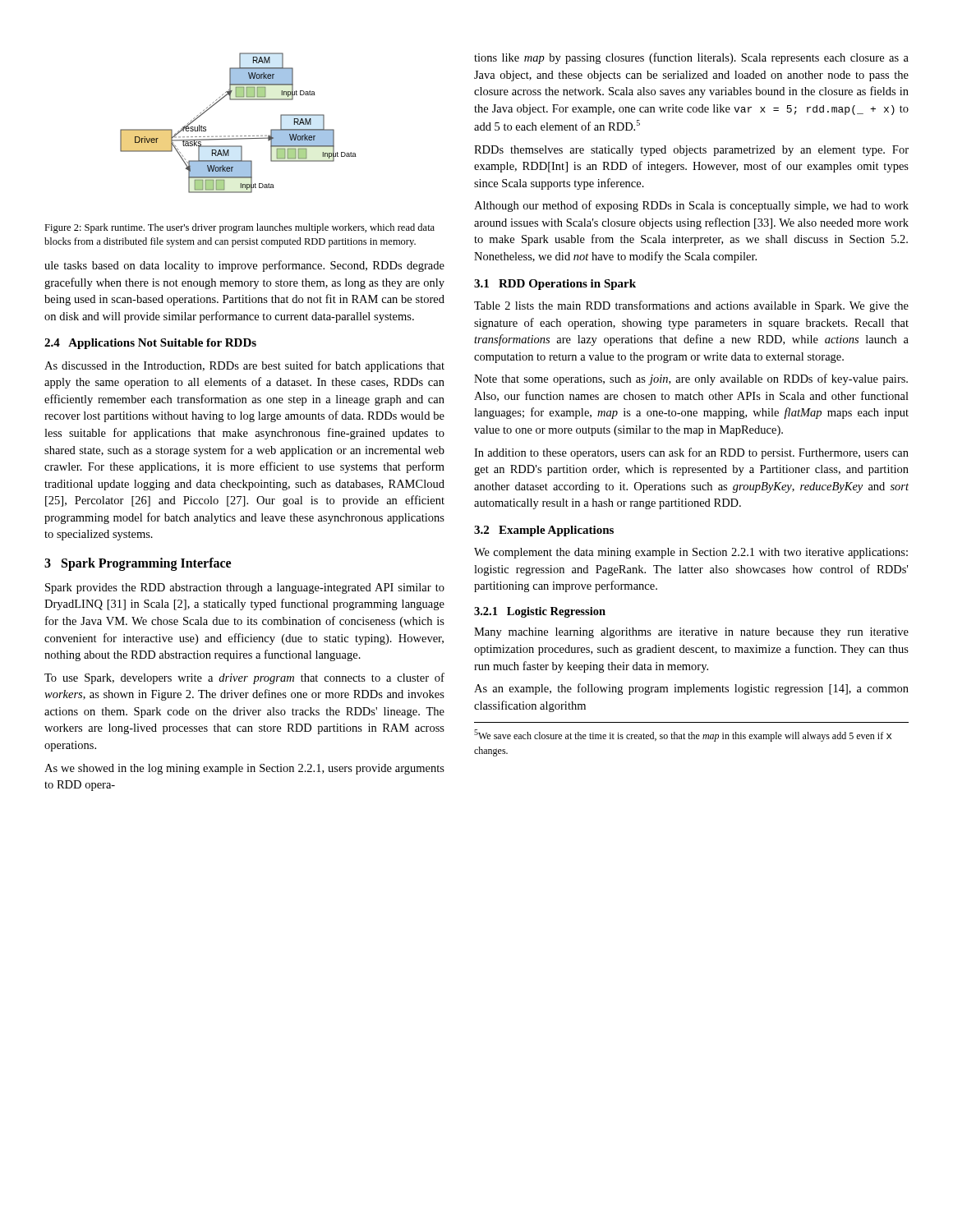Viewport: 953px width, 1232px height.
Task: Click on the text block that reads "Many machine learning algorithms are iterative"
Action: (x=691, y=649)
